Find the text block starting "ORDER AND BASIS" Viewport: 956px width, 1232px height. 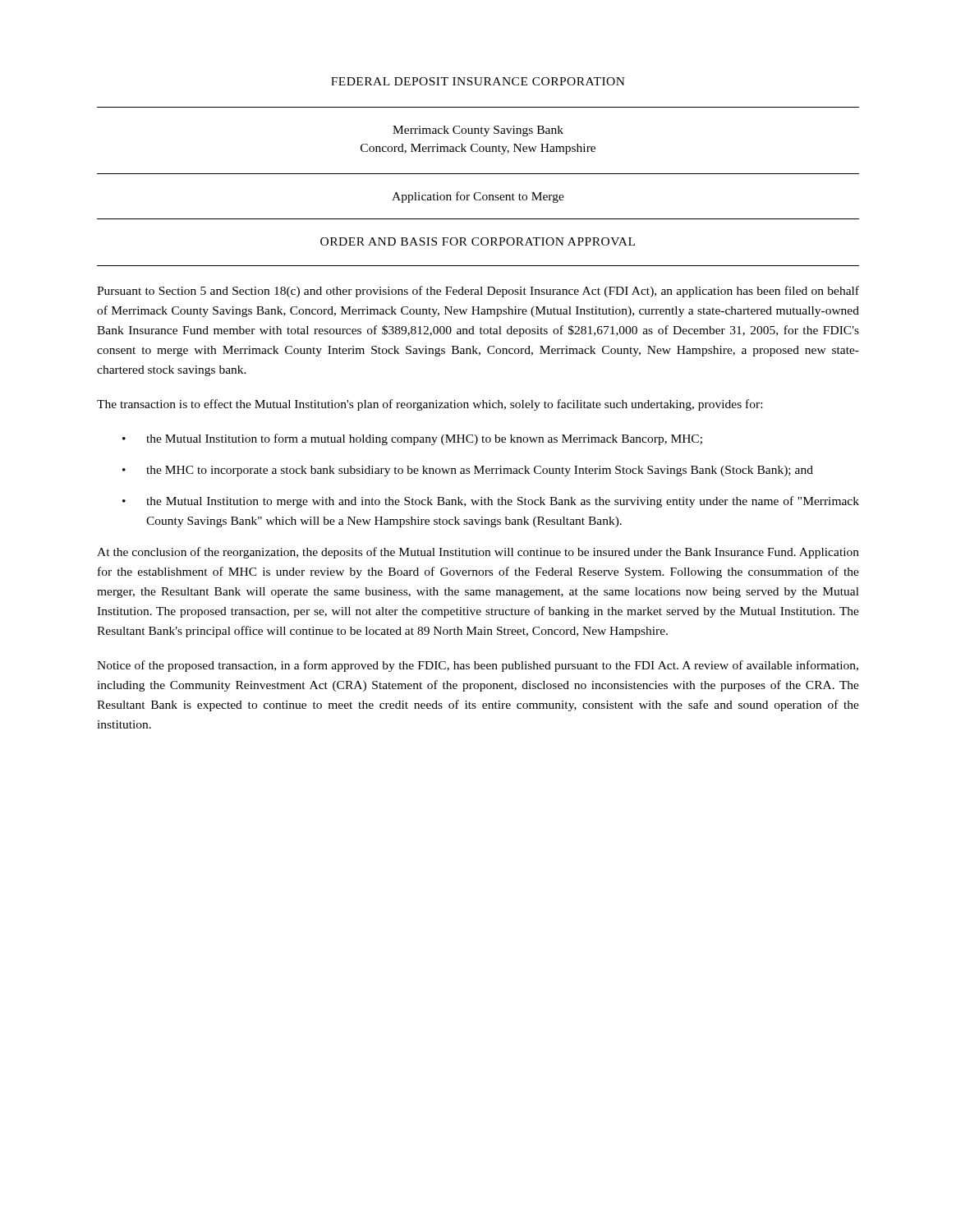478,241
